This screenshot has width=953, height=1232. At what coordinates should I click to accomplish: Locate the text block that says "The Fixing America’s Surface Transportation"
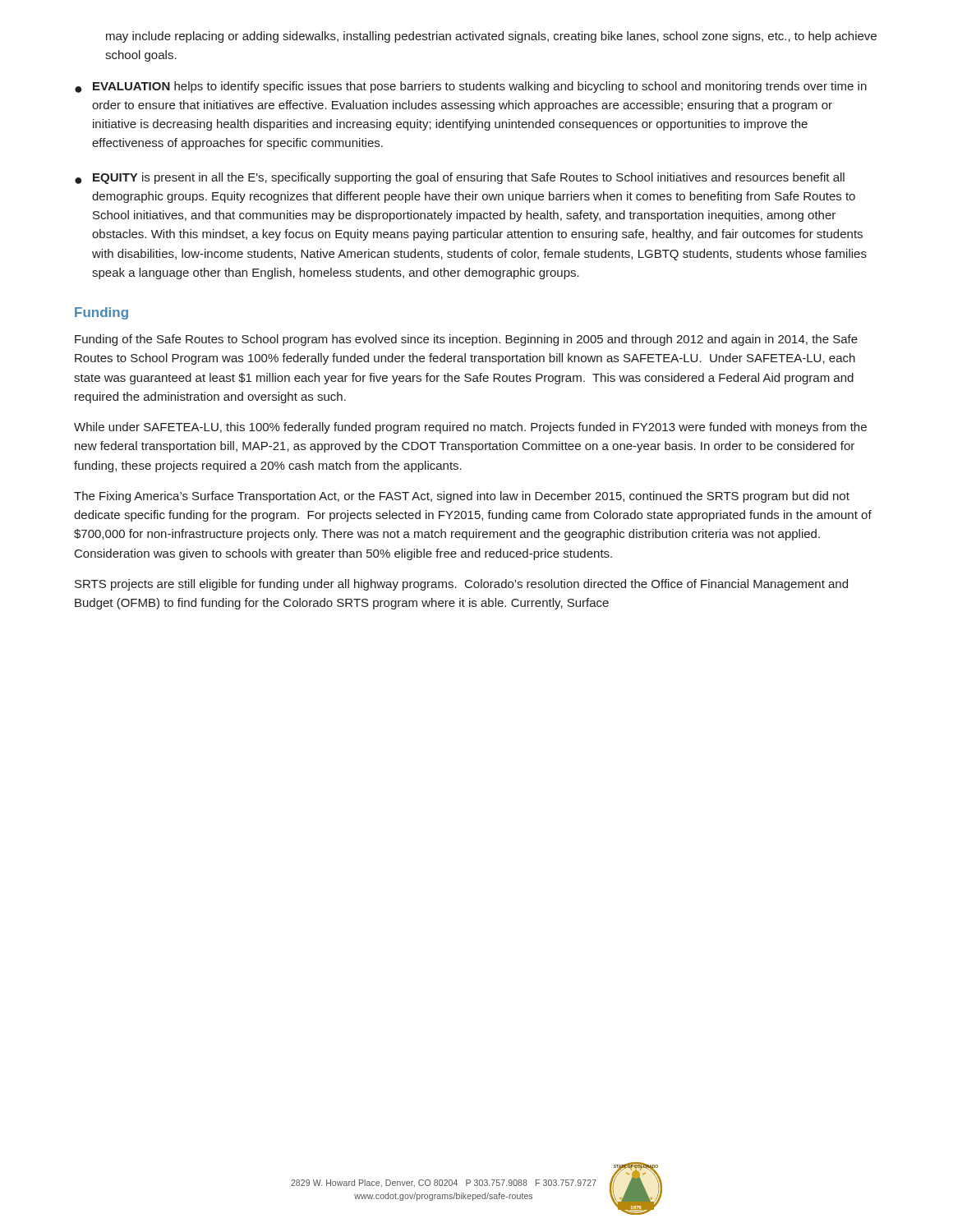[473, 524]
